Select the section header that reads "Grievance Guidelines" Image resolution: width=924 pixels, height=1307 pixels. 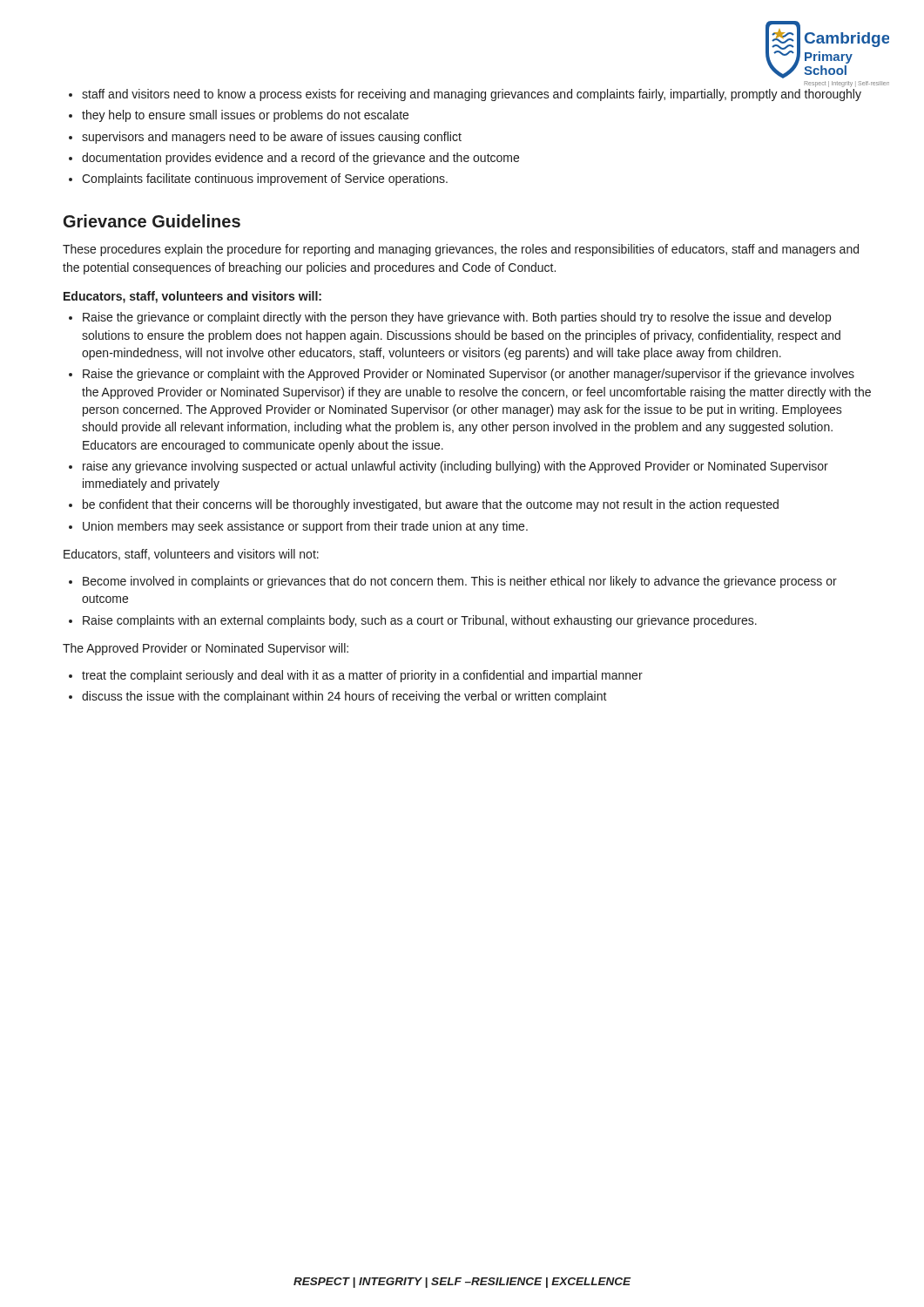(152, 222)
